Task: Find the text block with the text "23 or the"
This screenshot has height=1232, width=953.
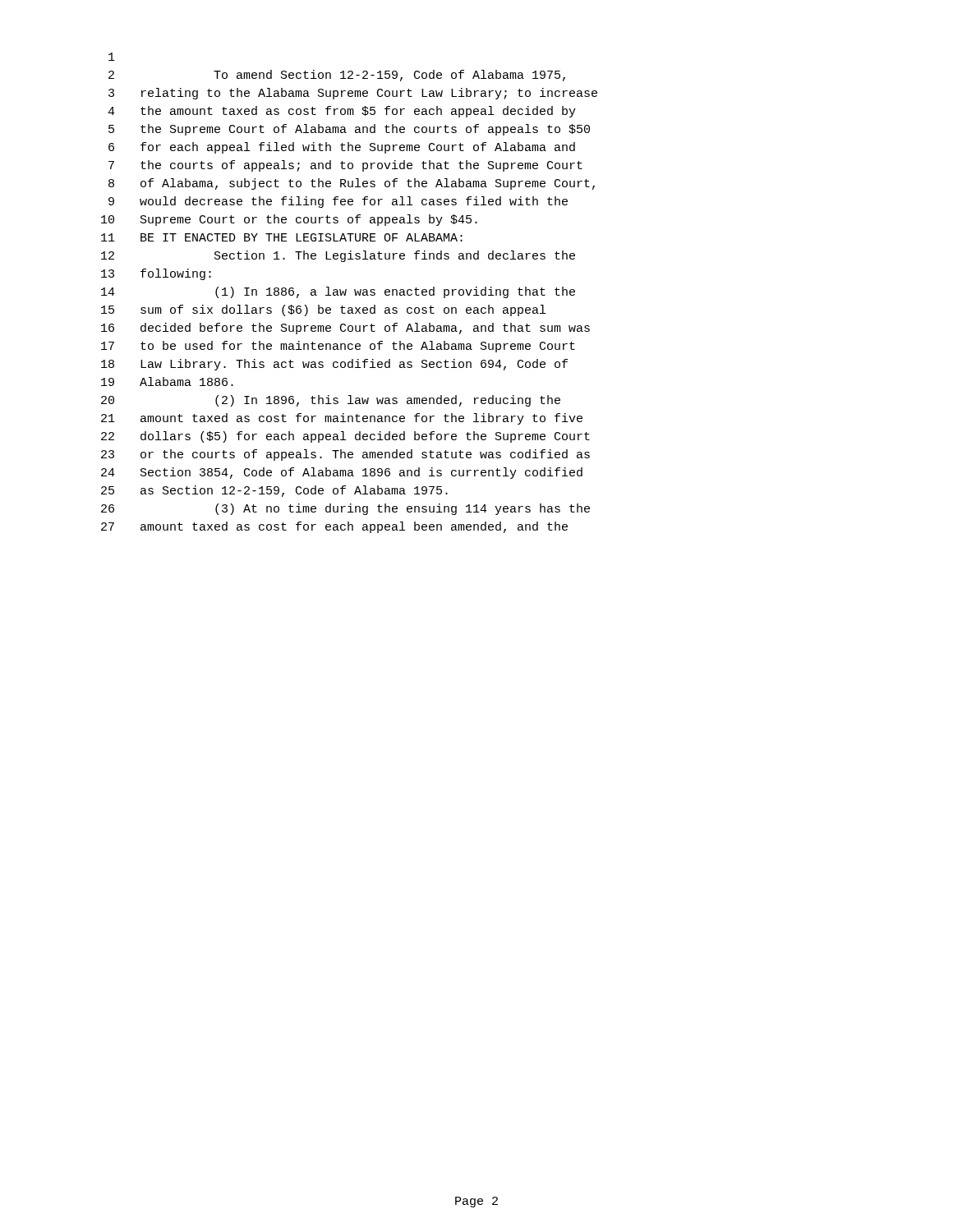Action: [476, 456]
